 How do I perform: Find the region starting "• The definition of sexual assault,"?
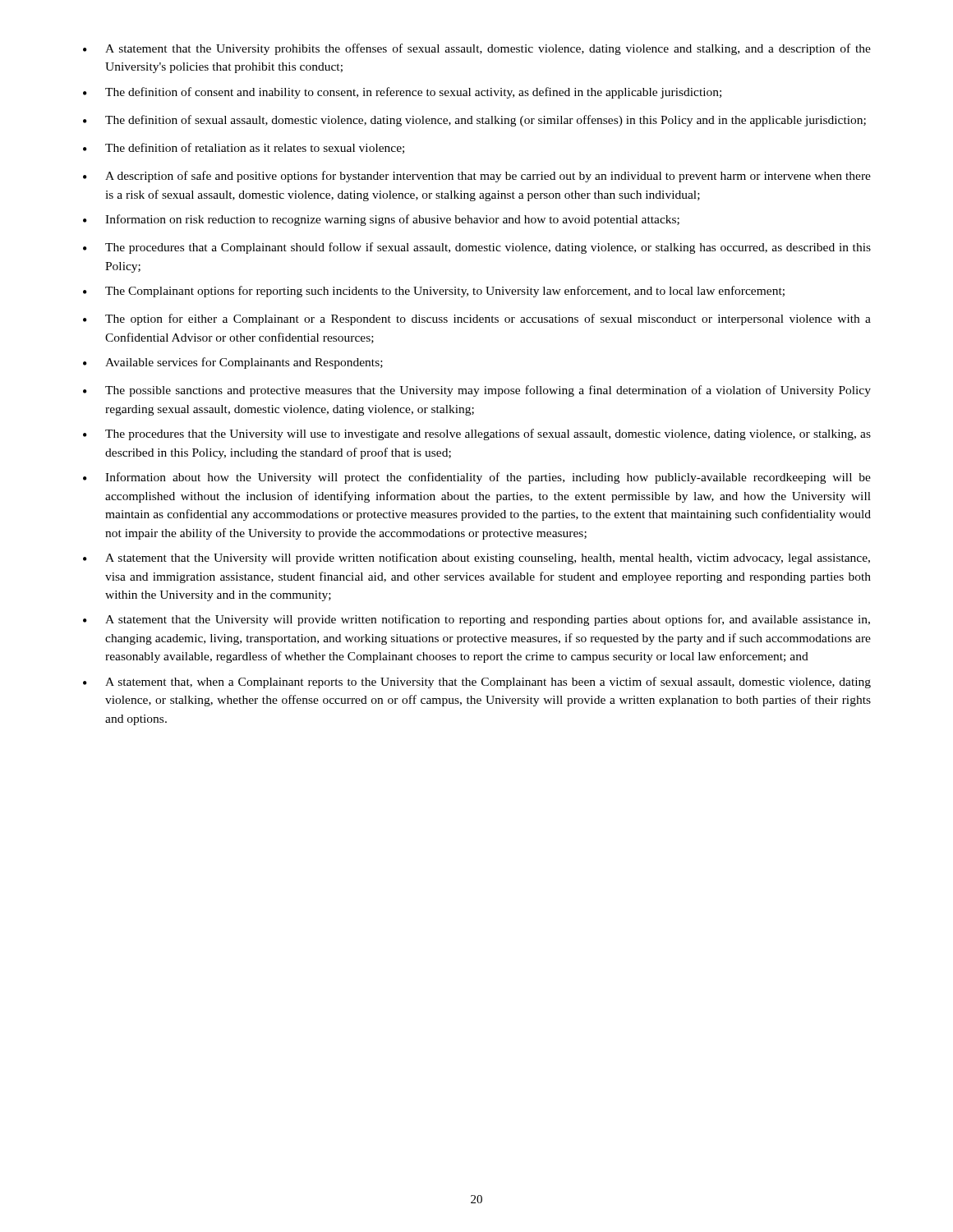click(476, 122)
